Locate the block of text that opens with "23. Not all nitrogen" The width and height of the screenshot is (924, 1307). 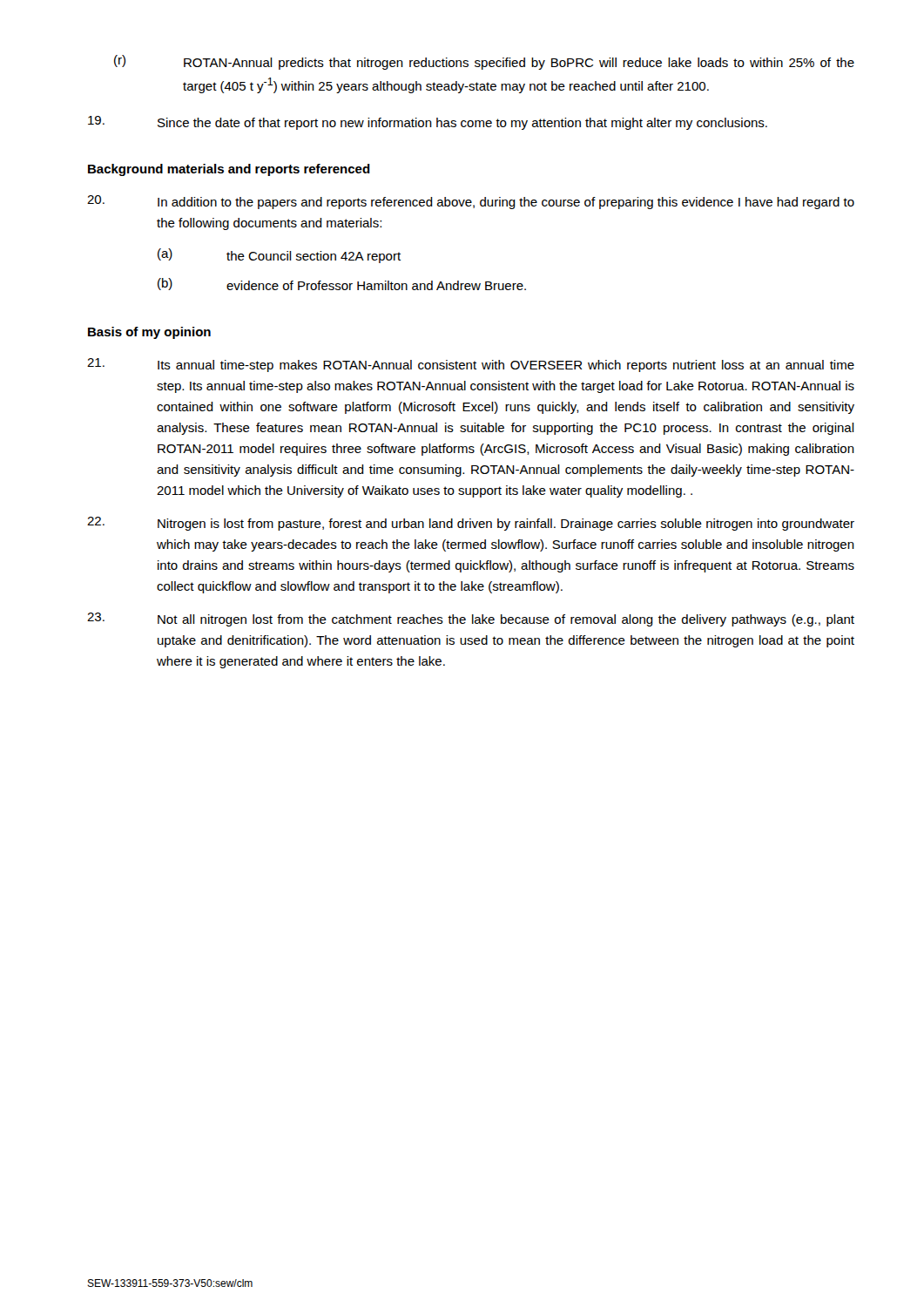(x=471, y=640)
